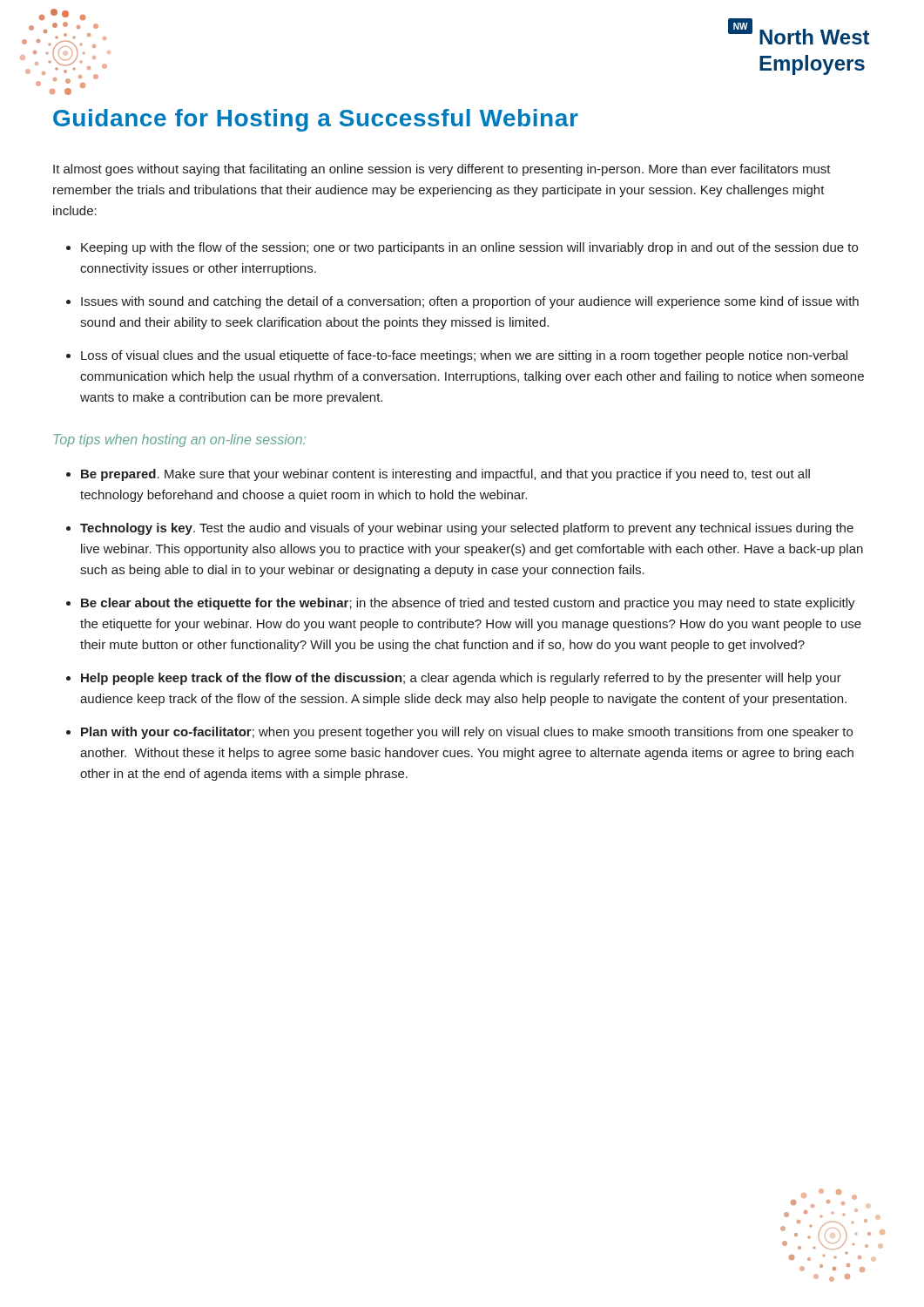This screenshot has width=924, height=1307.
Task: Where is the passage that starts "It almost goes without saying that facilitating an"?
Action: (x=441, y=190)
